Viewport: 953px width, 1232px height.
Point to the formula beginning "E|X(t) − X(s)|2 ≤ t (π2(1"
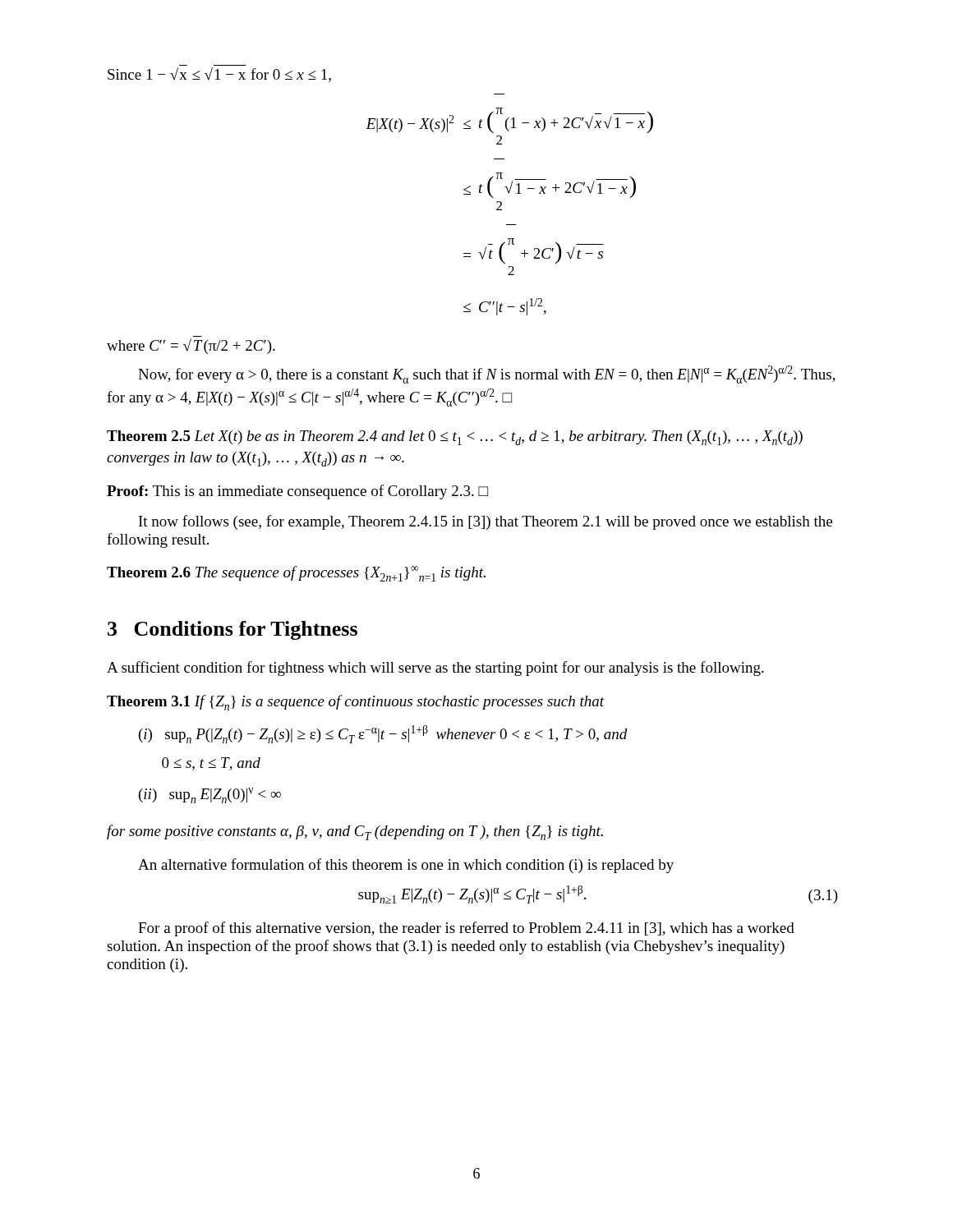point(509,209)
